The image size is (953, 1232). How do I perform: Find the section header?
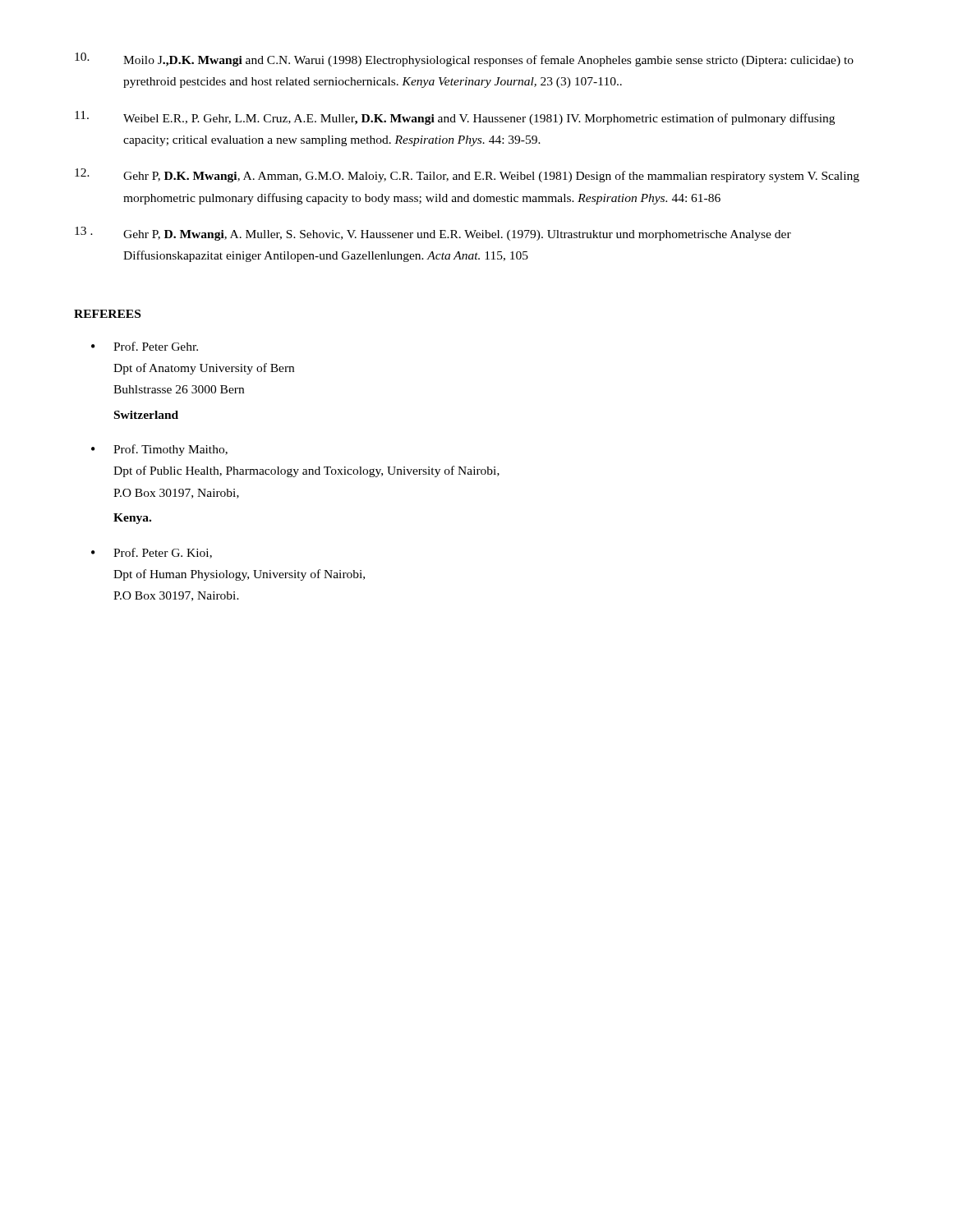click(108, 313)
